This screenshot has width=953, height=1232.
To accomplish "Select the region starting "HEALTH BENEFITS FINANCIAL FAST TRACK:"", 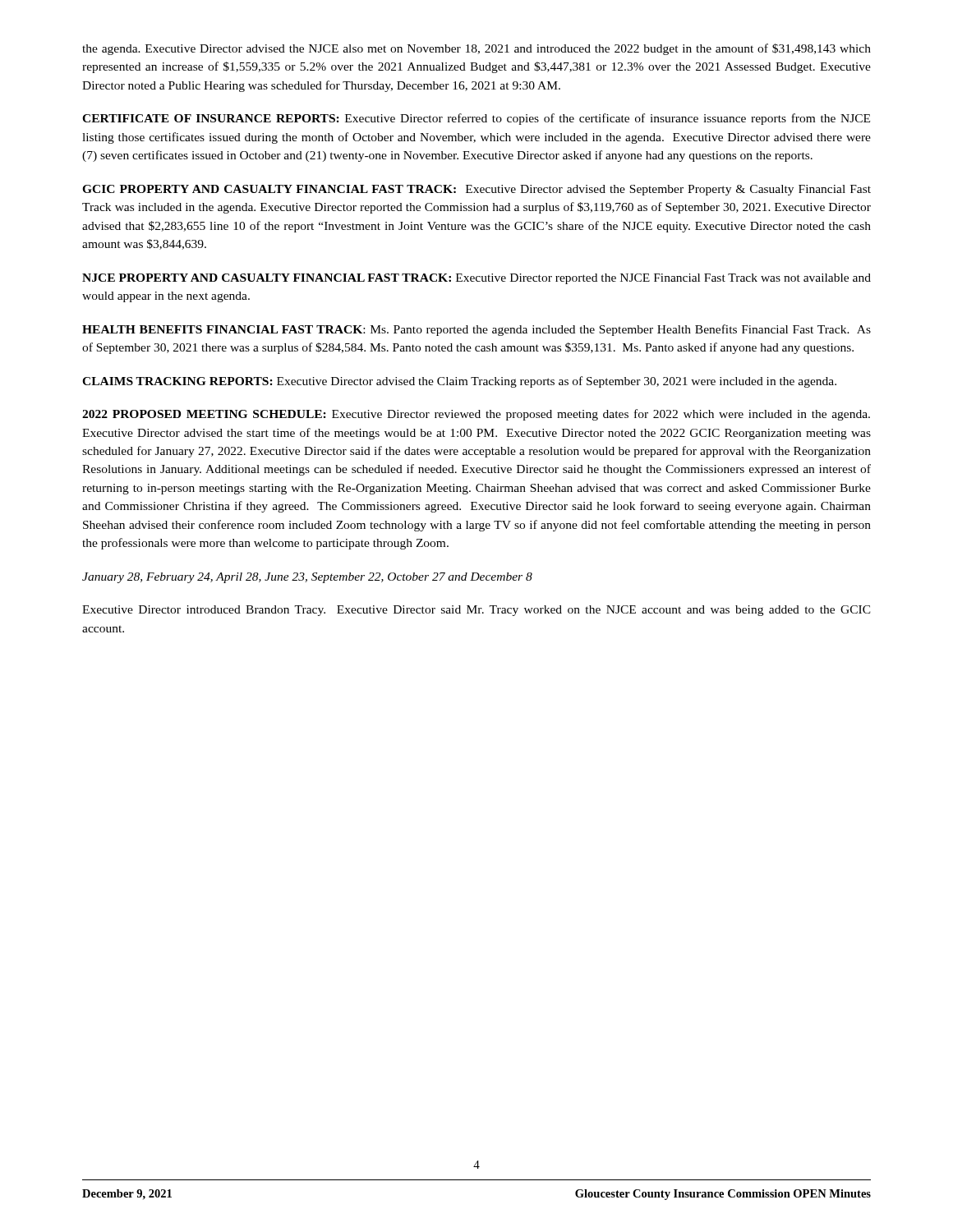I will [x=476, y=338].
